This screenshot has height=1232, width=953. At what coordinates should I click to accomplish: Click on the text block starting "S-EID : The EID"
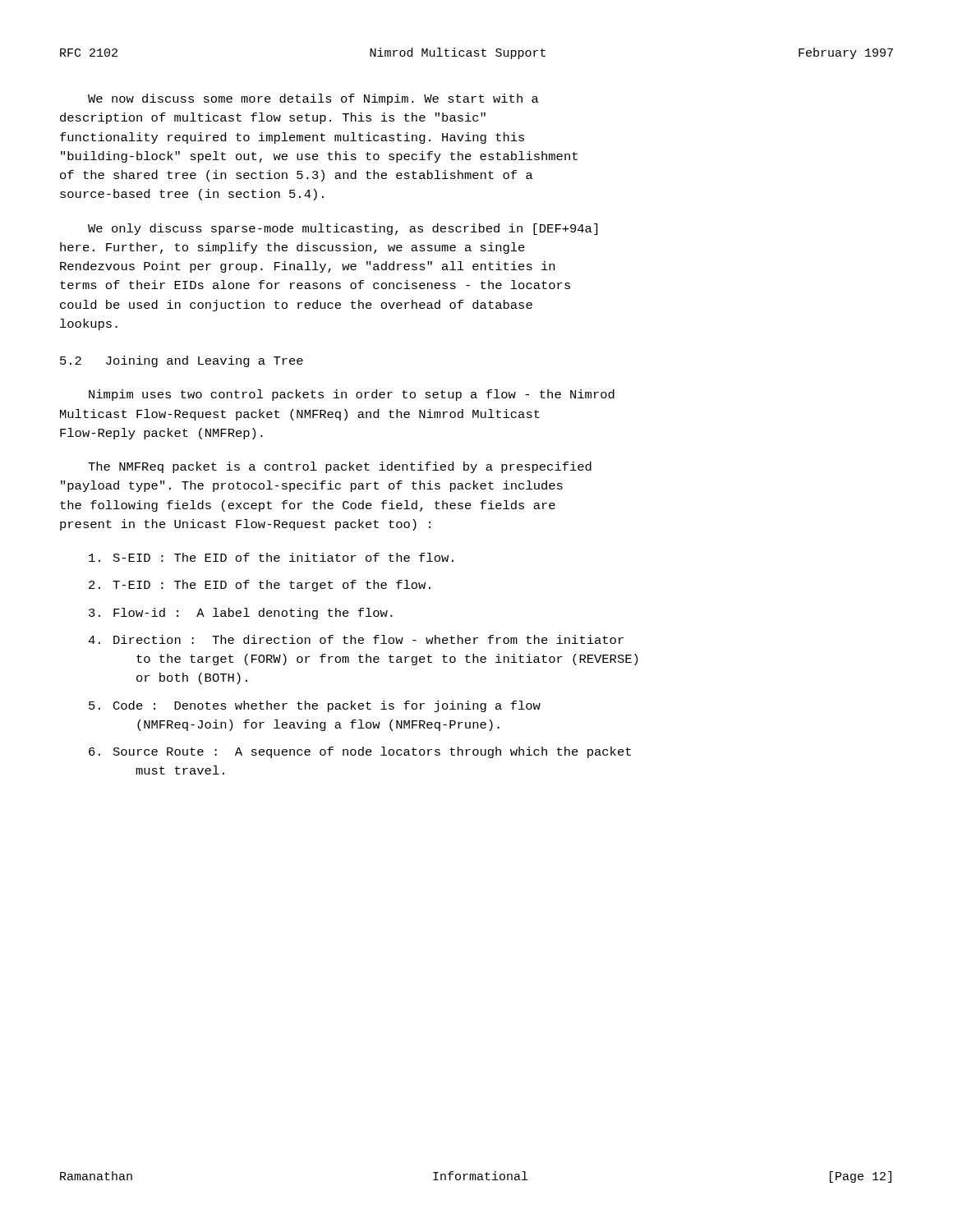click(271, 557)
